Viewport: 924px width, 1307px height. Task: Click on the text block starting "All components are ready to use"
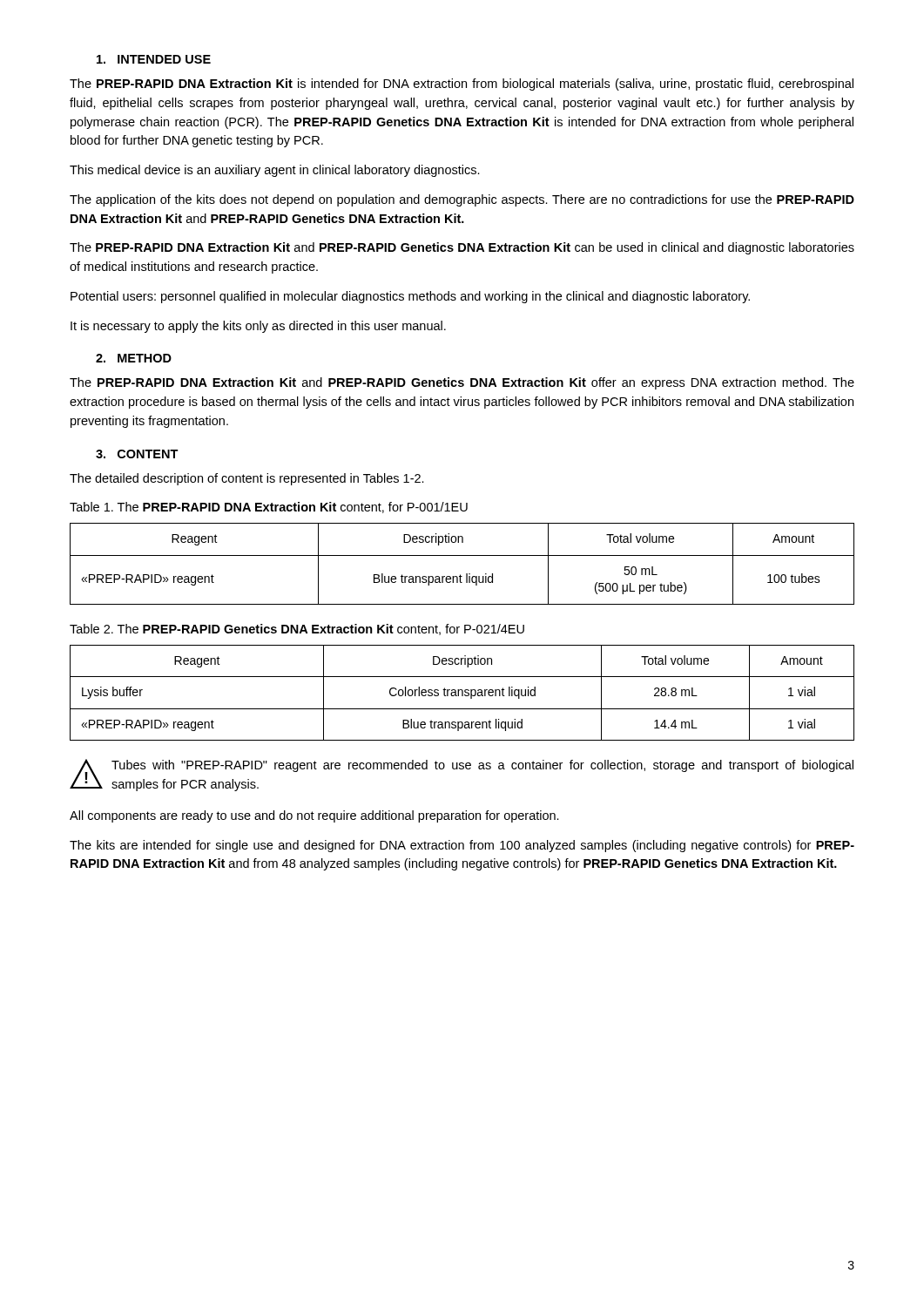coord(315,815)
